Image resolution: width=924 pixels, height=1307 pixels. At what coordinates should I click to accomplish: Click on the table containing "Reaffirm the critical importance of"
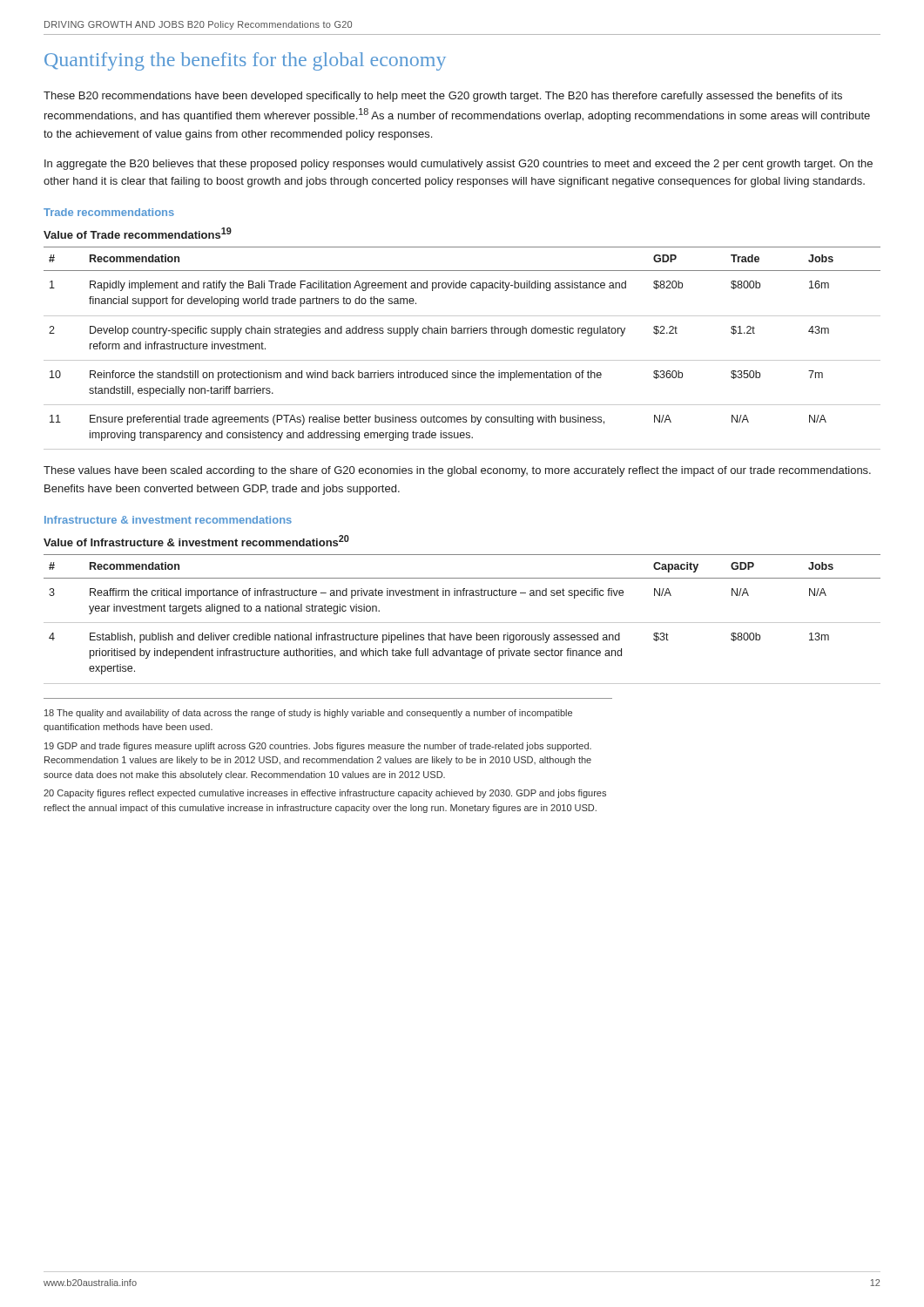(x=462, y=619)
